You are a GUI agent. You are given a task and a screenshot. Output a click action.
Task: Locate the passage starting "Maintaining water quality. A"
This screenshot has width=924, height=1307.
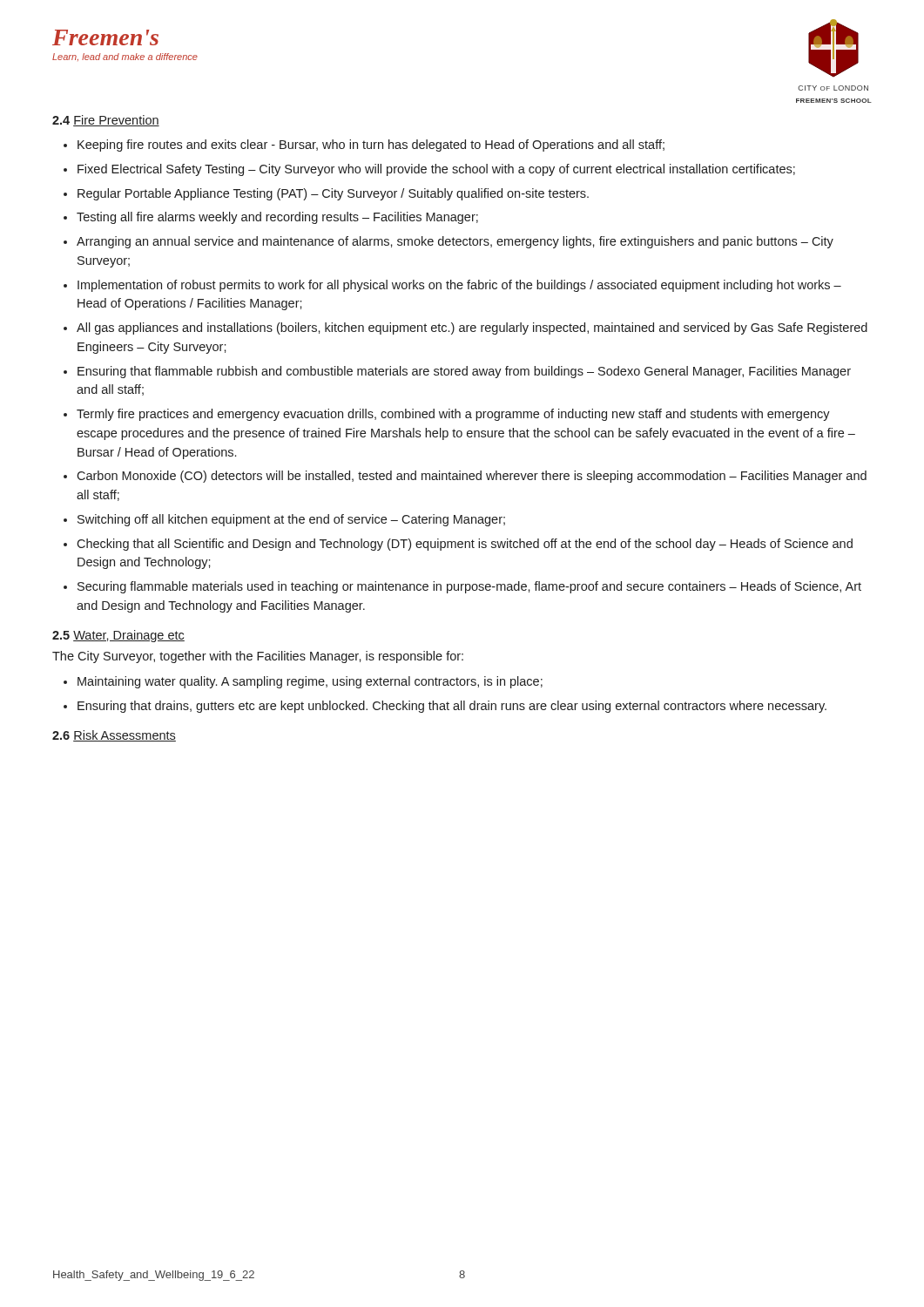(310, 682)
